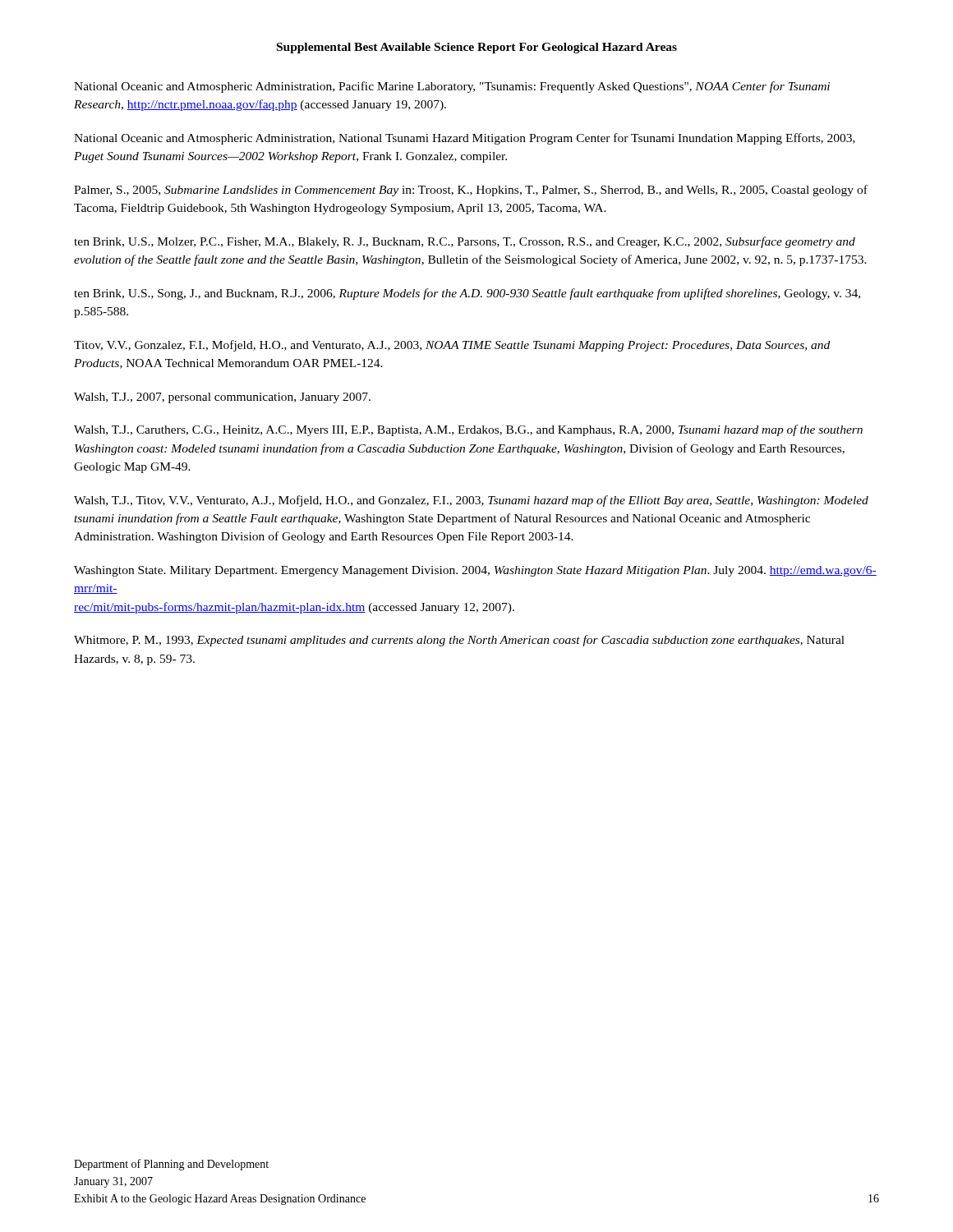Image resolution: width=953 pixels, height=1232 pixels.
Task: Click on the text block that says "Walsh, T.J., Titov, V.V., Venturato, A.J., Mofjeld, H.O.,"
Action: click(x=471, y=518)
